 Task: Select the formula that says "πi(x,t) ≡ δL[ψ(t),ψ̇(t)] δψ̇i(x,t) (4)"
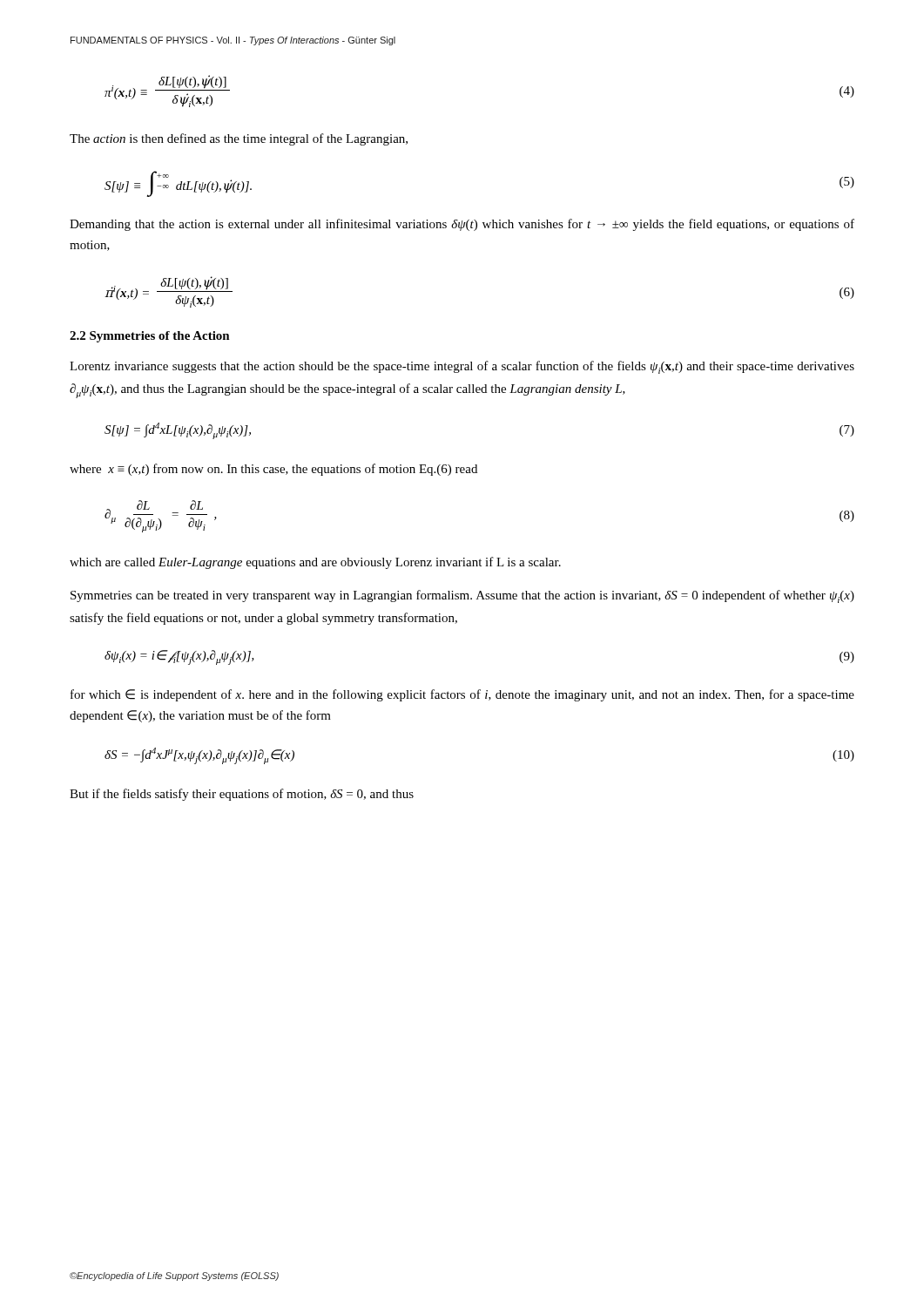point(192,90)
